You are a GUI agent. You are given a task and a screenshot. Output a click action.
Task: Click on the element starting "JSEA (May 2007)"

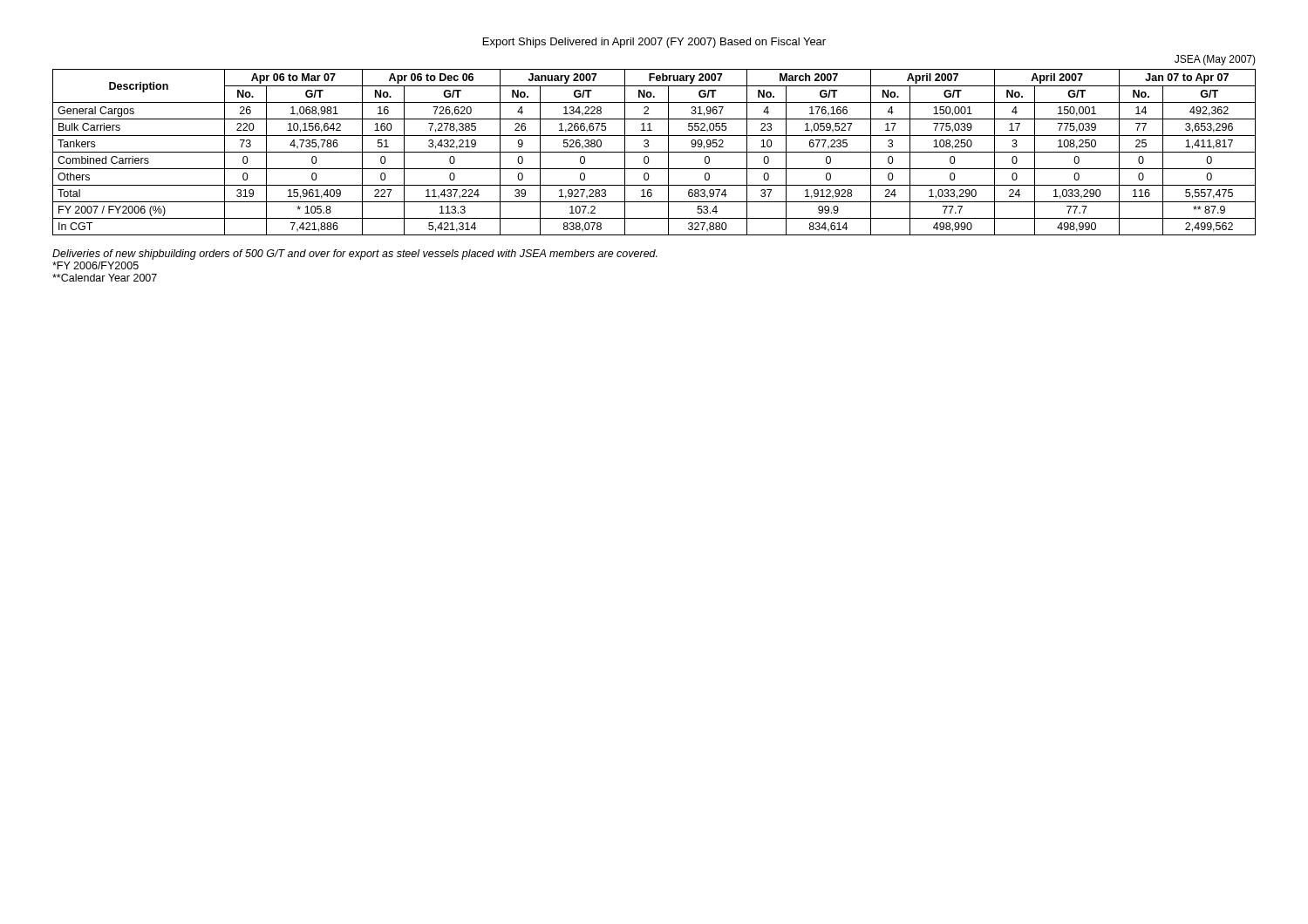(x=1215, y=59)
